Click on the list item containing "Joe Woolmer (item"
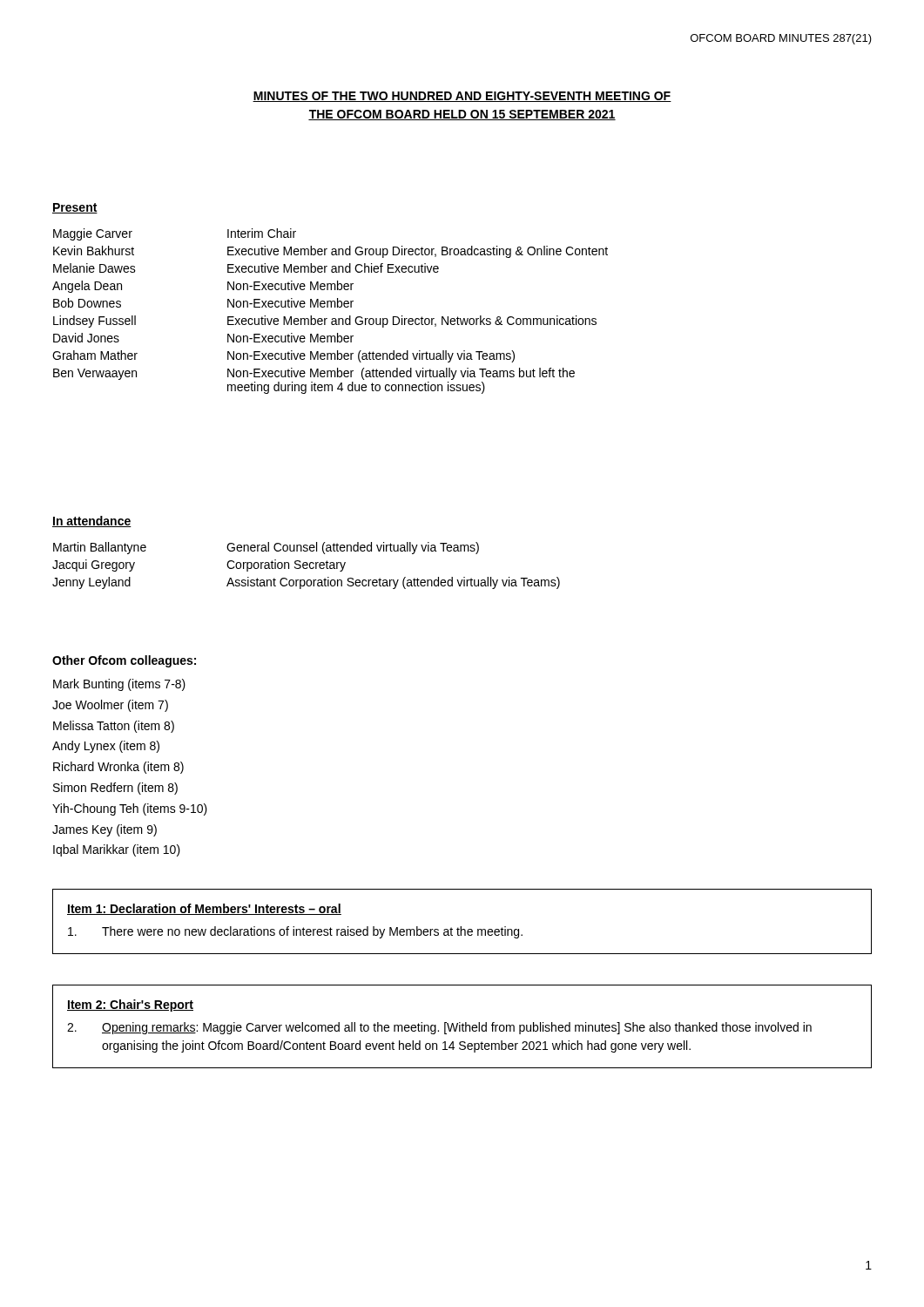The width and height of the screenshot is (924, 1307). pyautogui.click(x=110, y=705)
